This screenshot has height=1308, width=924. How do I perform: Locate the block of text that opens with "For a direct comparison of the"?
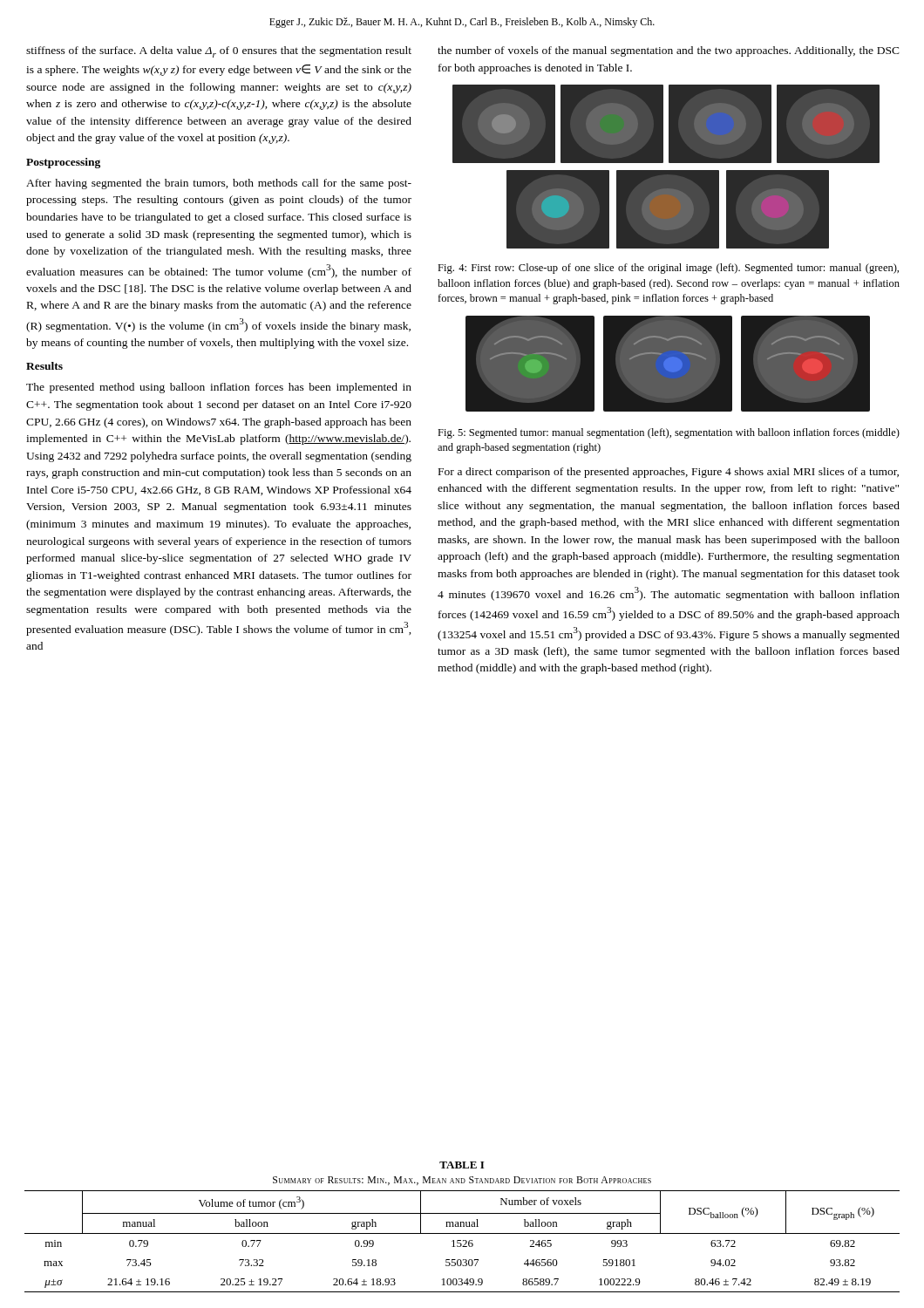[669, 570]
